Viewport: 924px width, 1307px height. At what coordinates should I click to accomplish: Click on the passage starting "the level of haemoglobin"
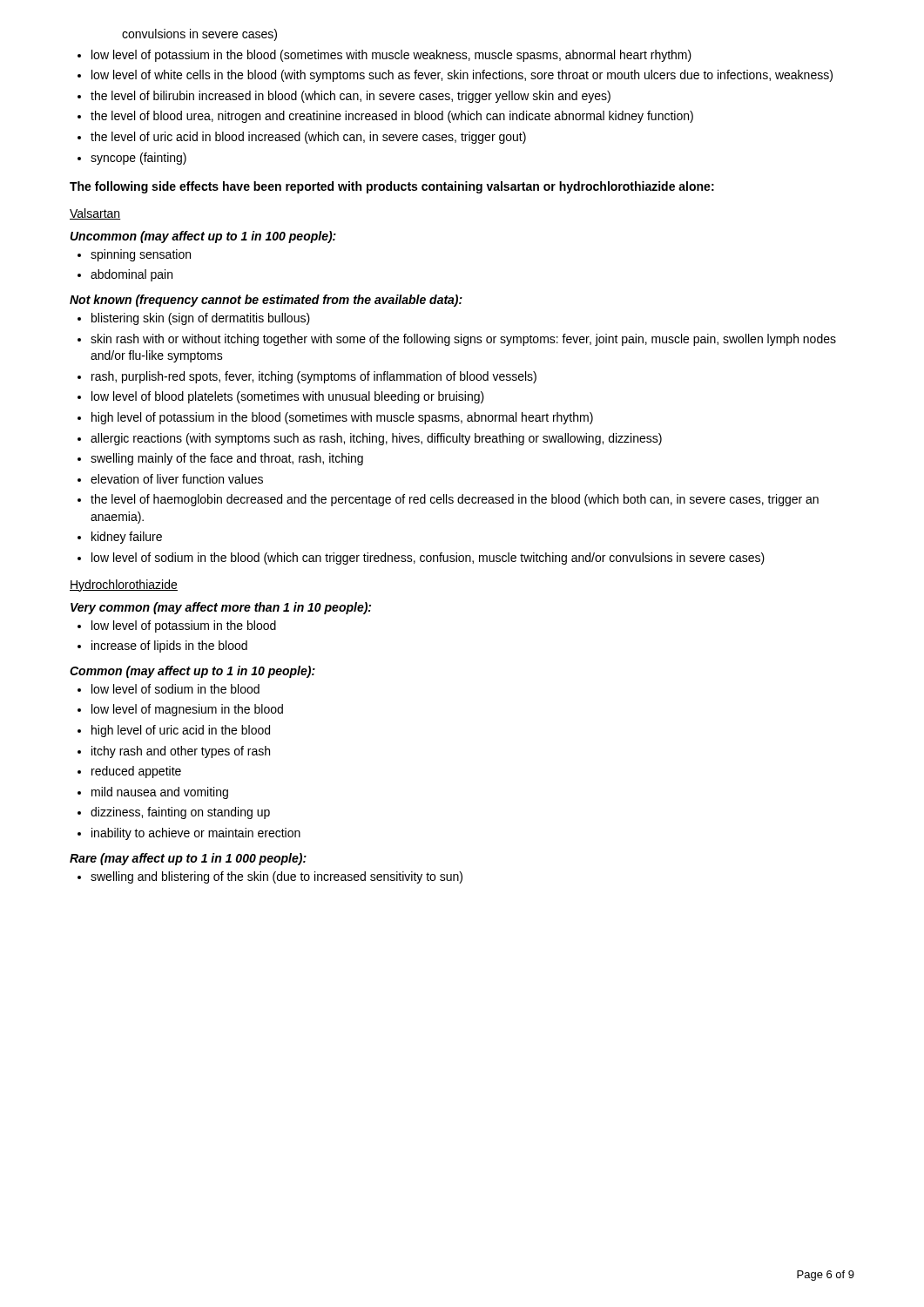[x=455, y=508]
